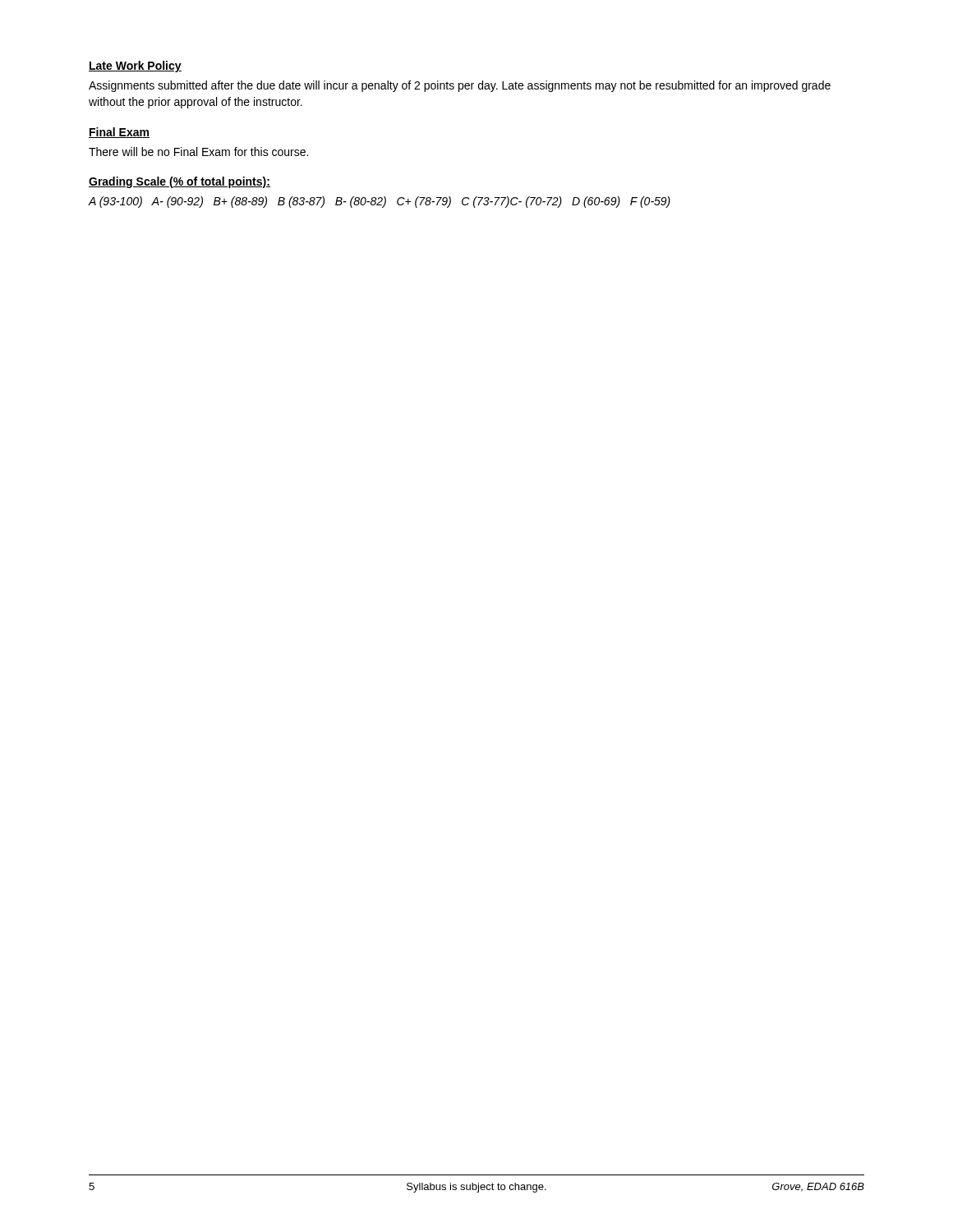Find "Final Exam" on this page
This screenshot has width=953, height=1232.
pos(119,132)
